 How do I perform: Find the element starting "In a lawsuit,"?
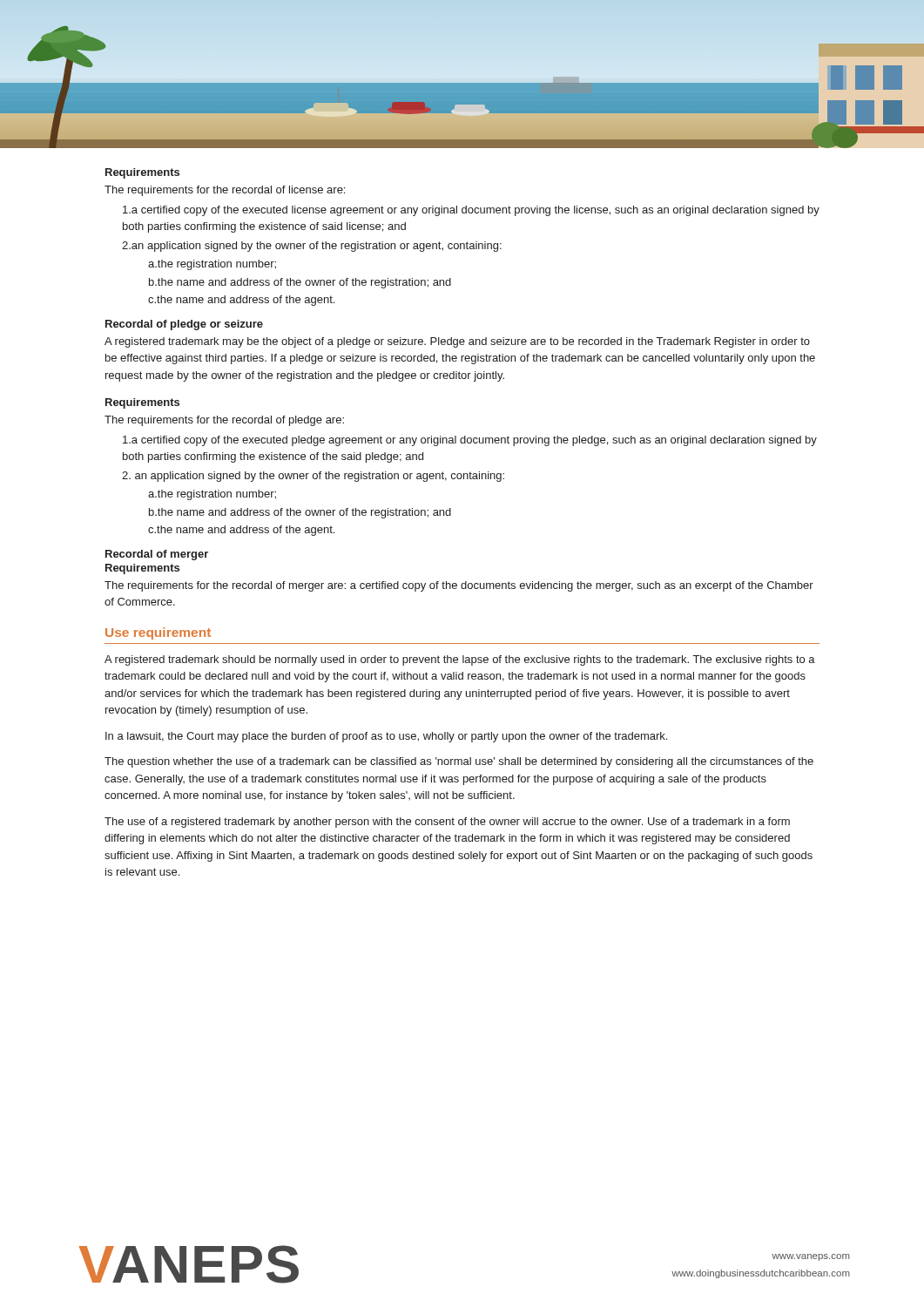(x=386, y=735)
